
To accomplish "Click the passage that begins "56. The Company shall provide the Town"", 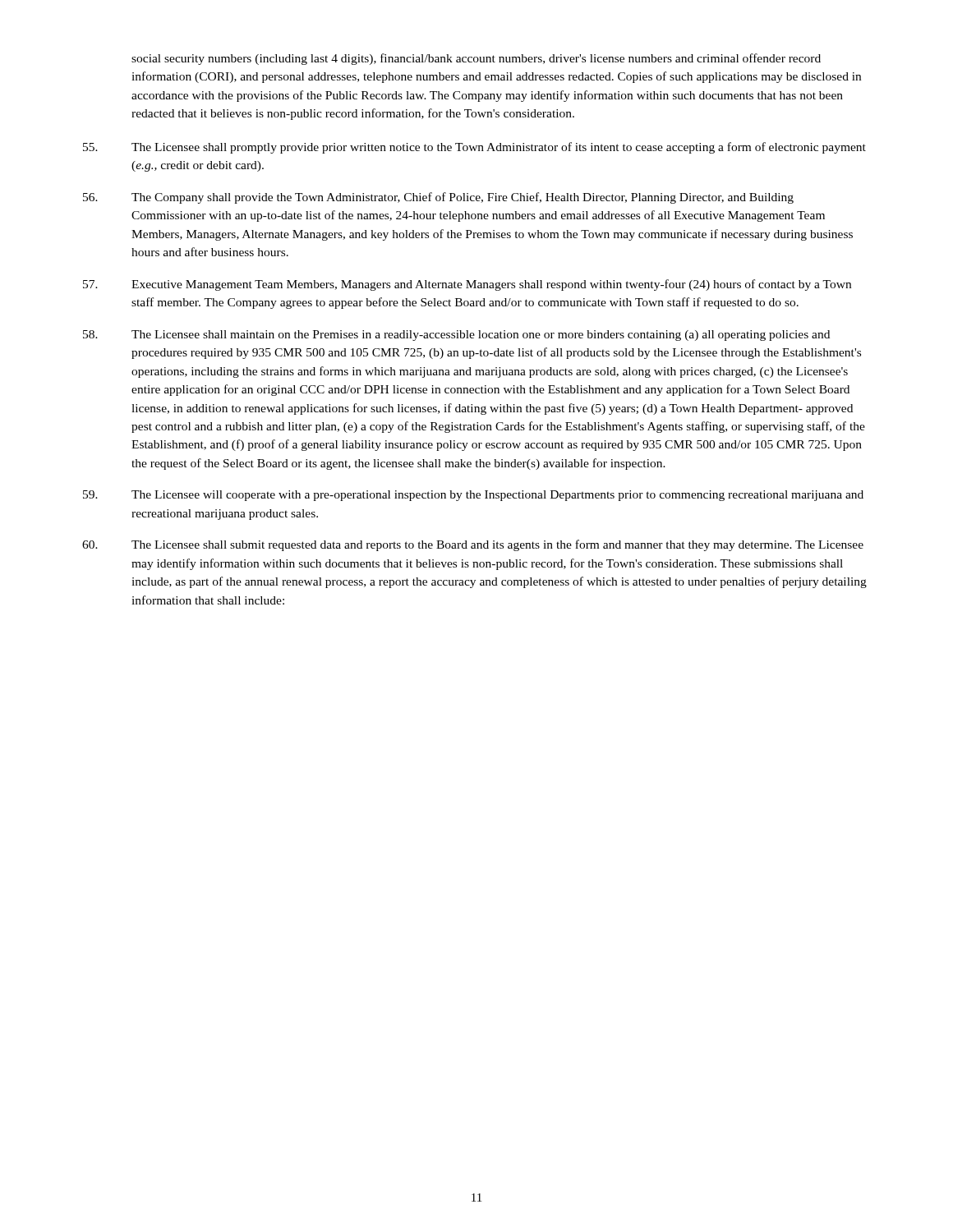I will (x=476, y=225).
